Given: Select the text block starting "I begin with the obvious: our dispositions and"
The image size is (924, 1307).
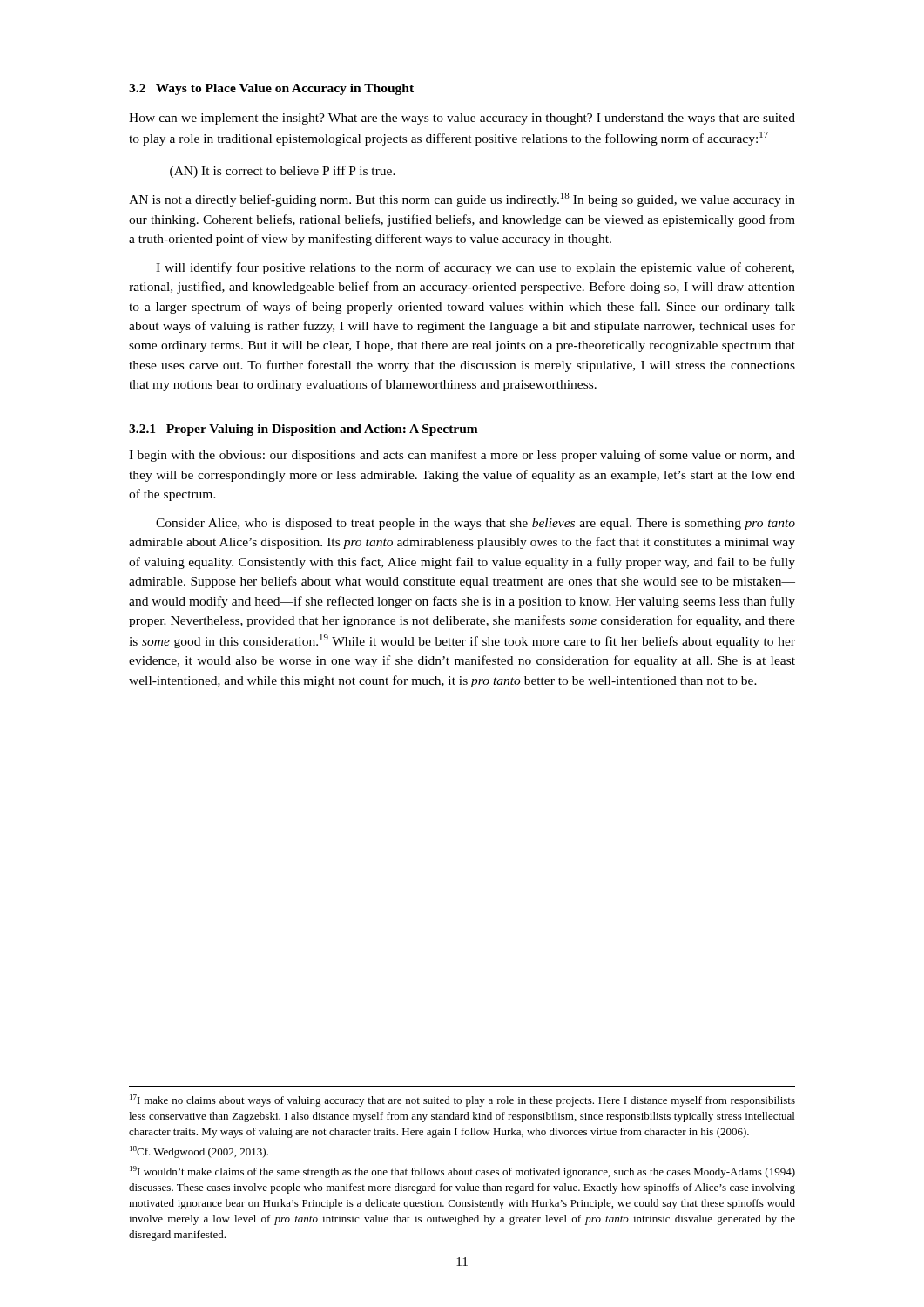Looking at the screenshot, I should point(462,475).
